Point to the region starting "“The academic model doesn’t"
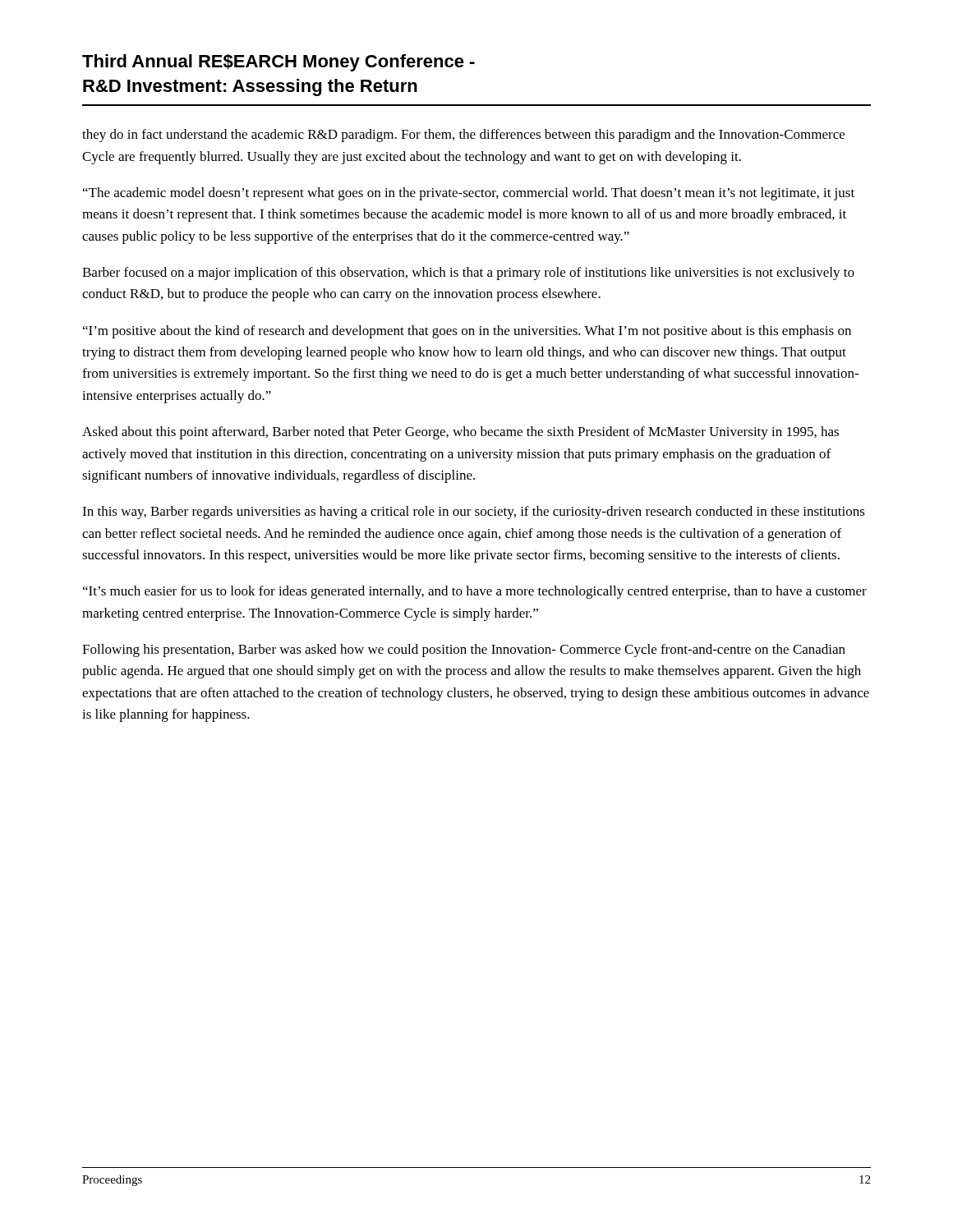Viewport: 953px width, 1232px height. click(x=468, y=214)
